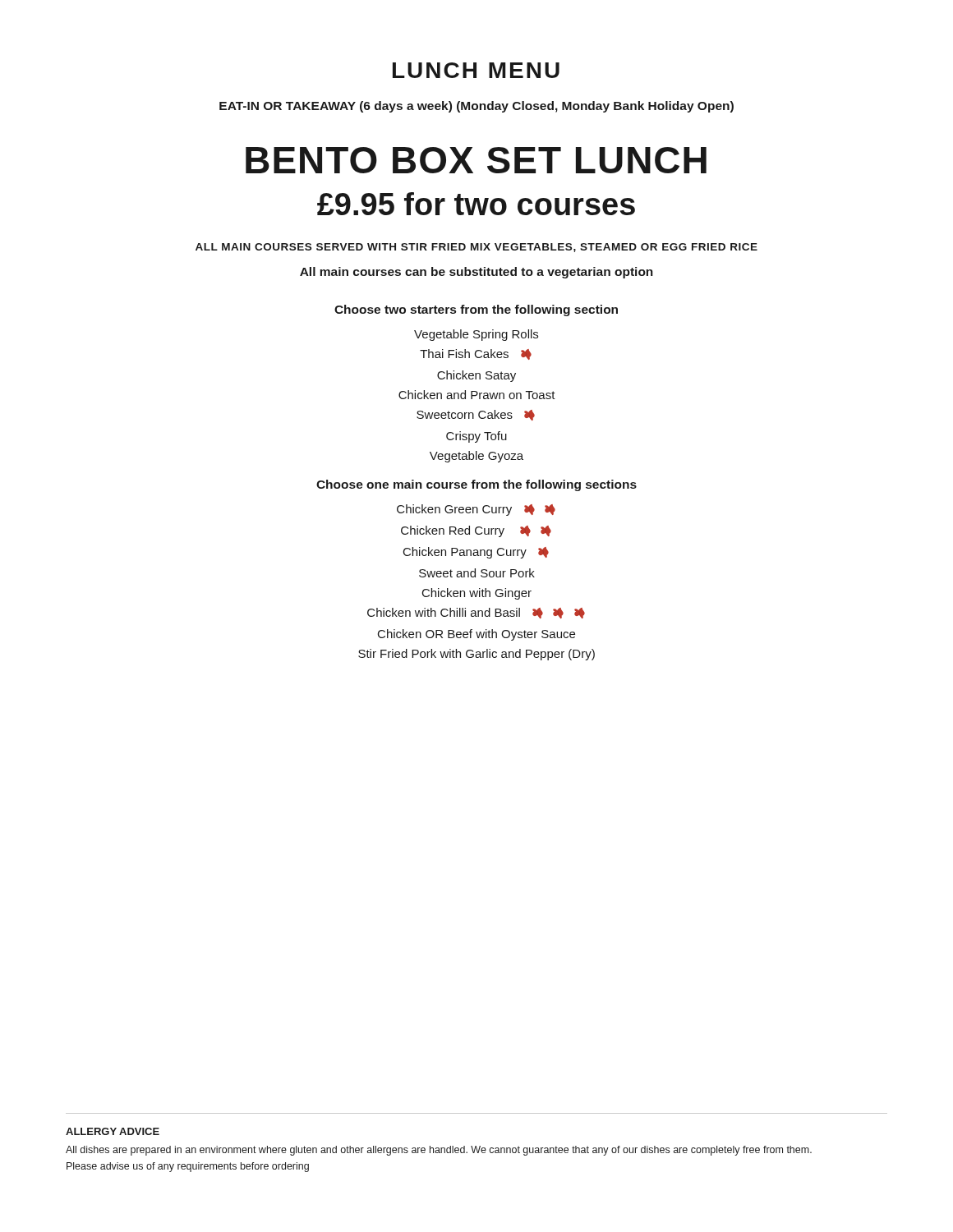Click on the passage starting "Chicken with Chilli and Basil"
Viewport: 953px width, 1232px height.
click(476, 613)
